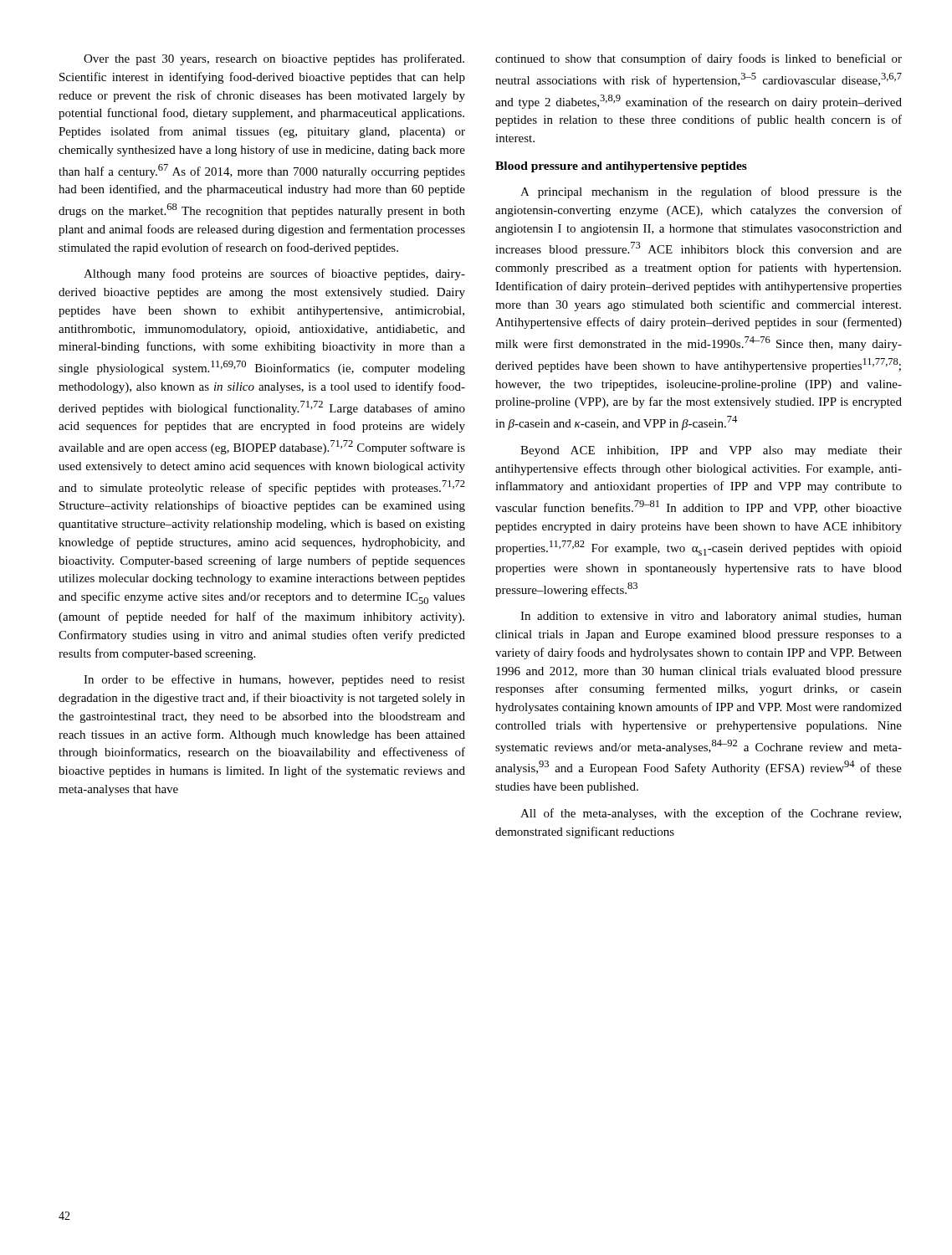Navigate to the region starting "Beyond ACE inhibition,"
952x1255 pixels.
click(x=699, y=521)
